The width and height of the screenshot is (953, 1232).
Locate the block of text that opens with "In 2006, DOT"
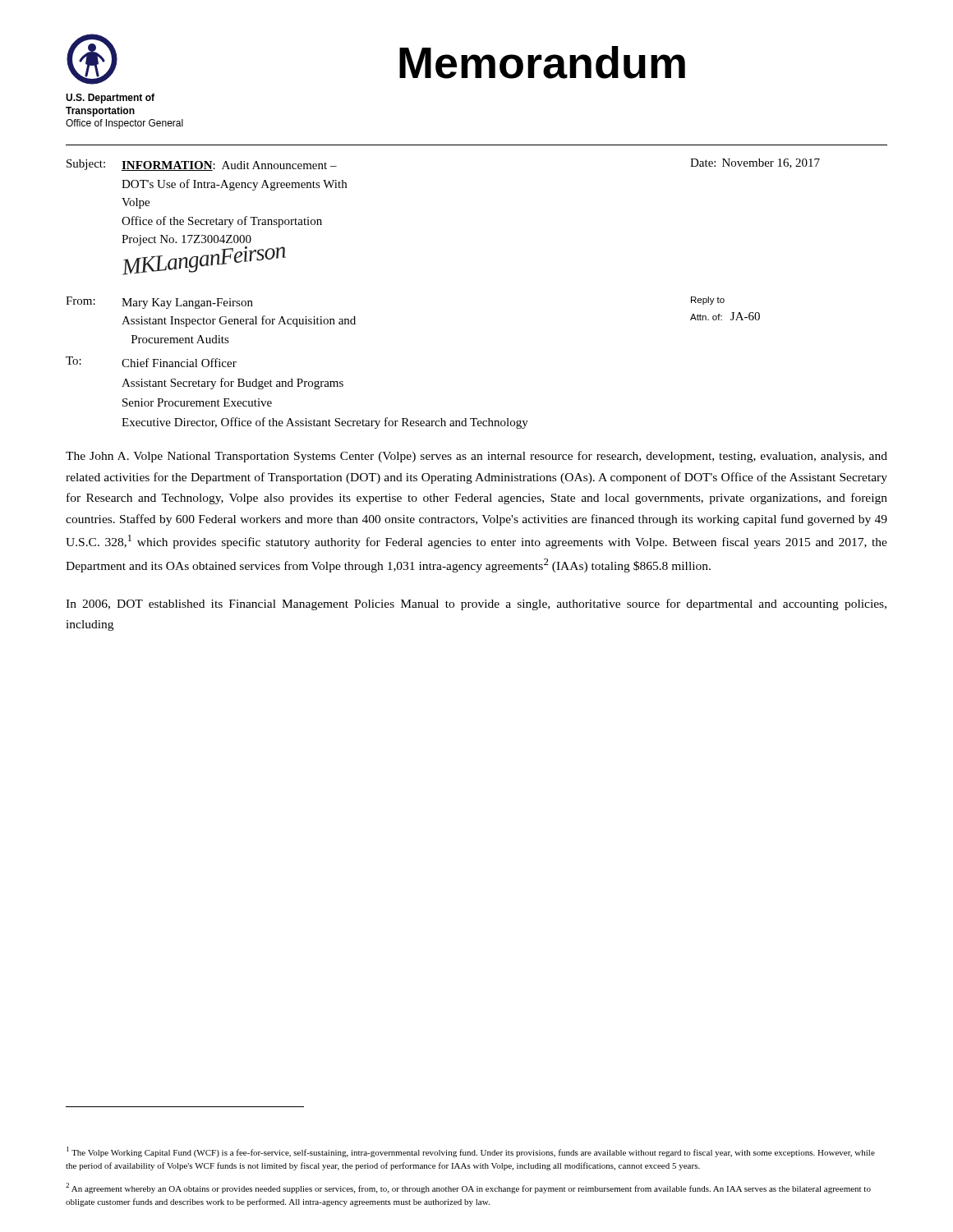(476, 614)
